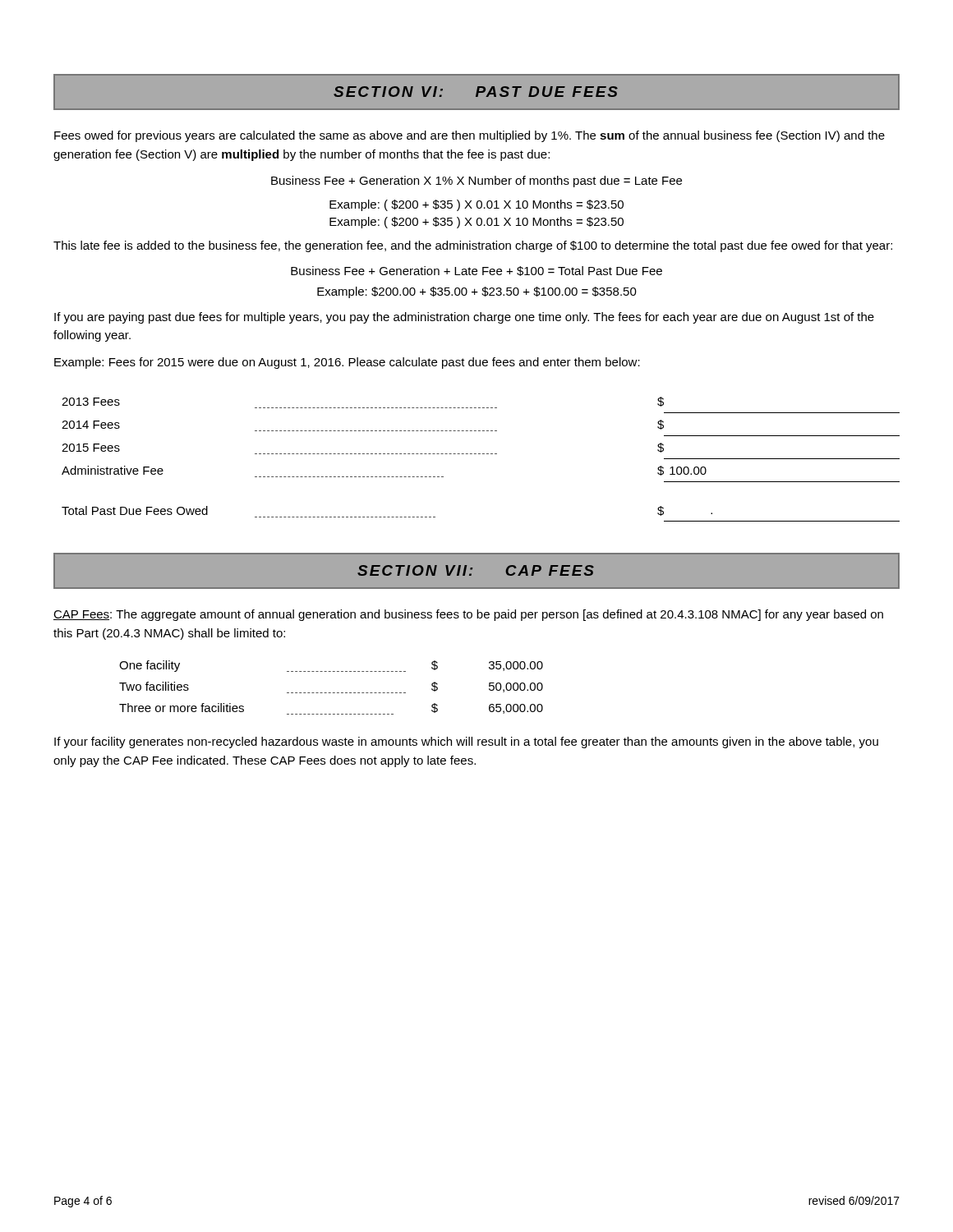This screenshot has height=1232, width=953.
Task: Find the text block containing "CAP Fees: The aggregate amount of annual generation"
Action: pyautogui.click(x=469, y=623)
